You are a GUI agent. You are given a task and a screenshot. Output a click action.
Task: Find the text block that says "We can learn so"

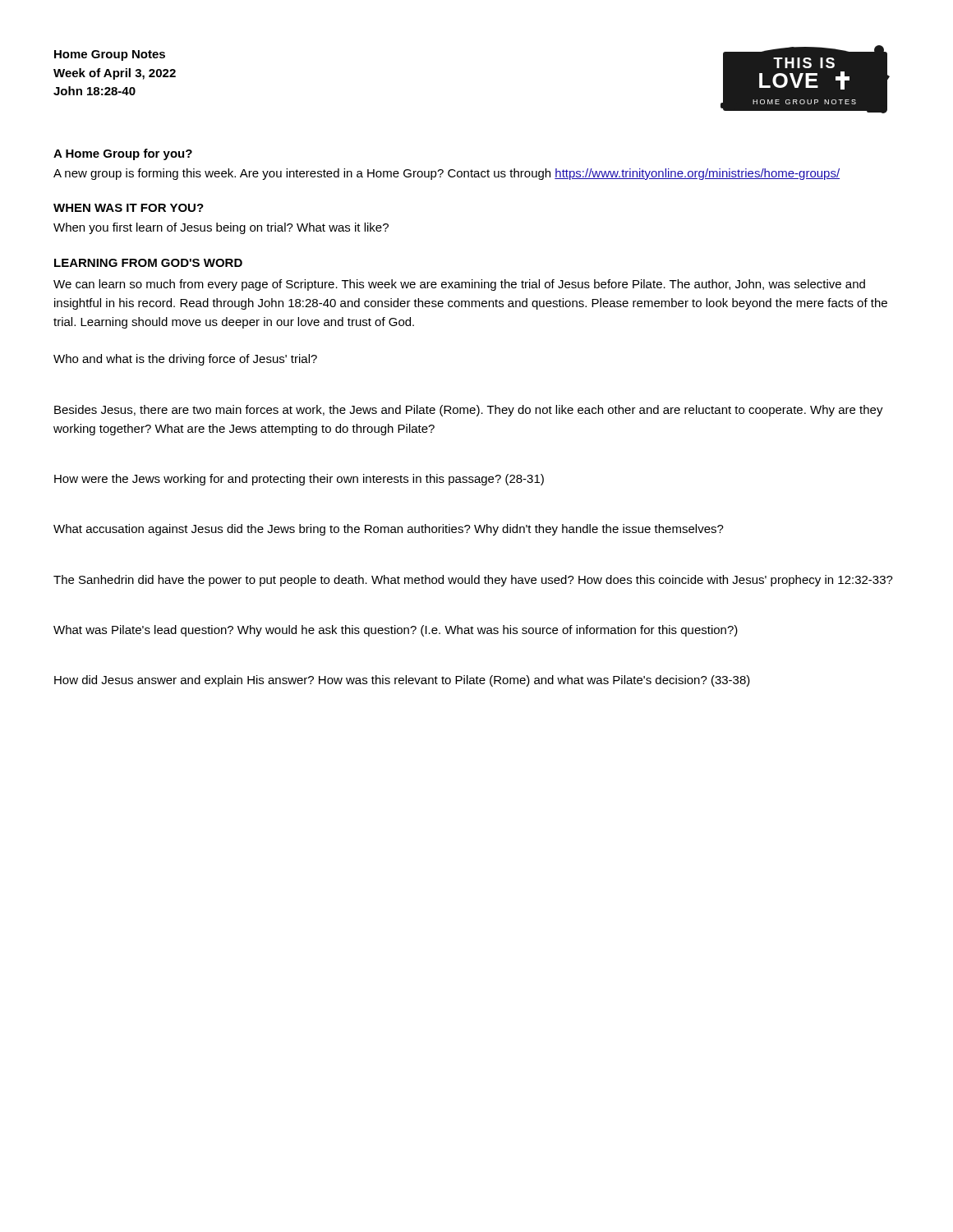click(471, 302)
